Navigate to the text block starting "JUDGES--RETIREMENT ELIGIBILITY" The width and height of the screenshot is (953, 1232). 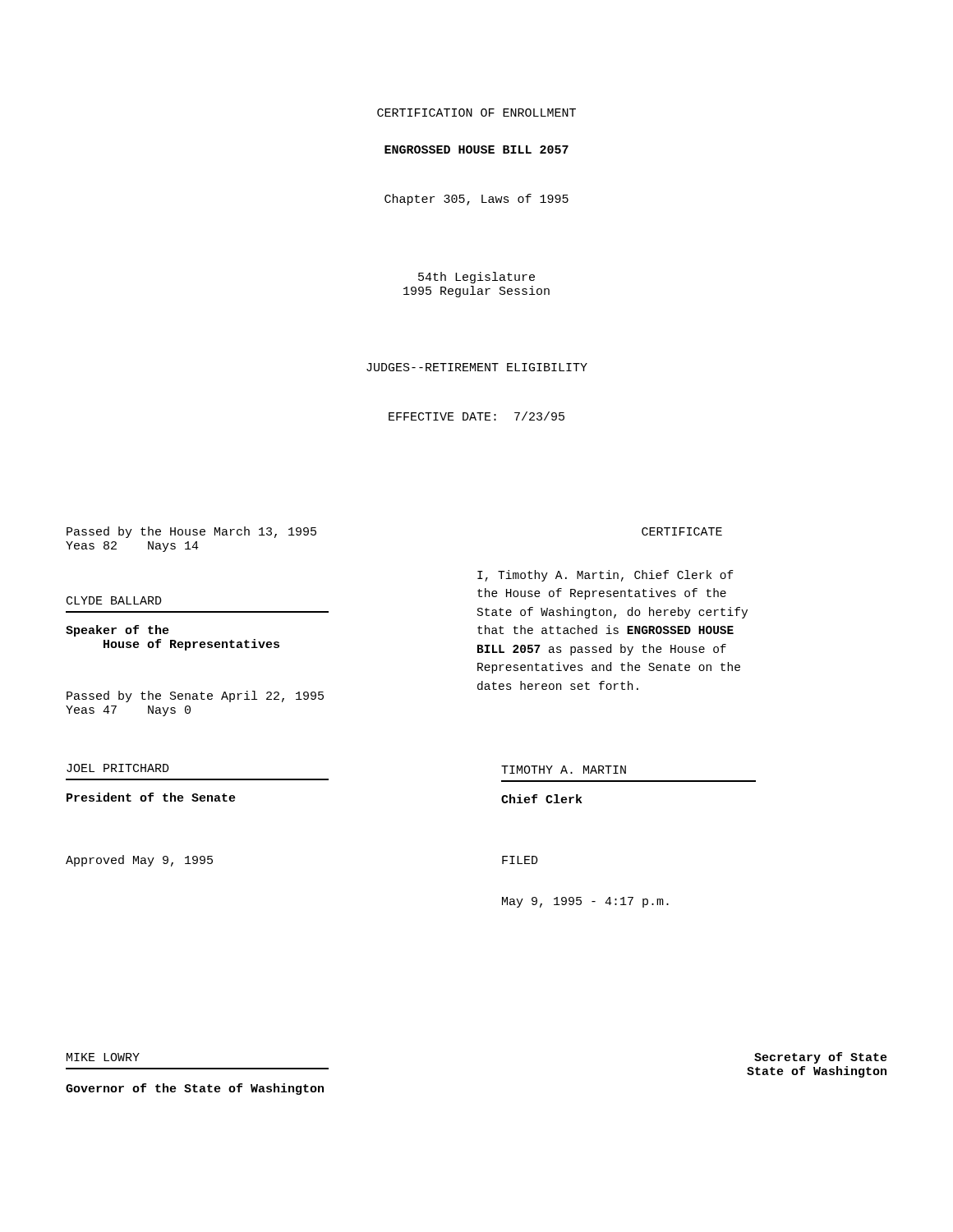(x=476, y=368)
